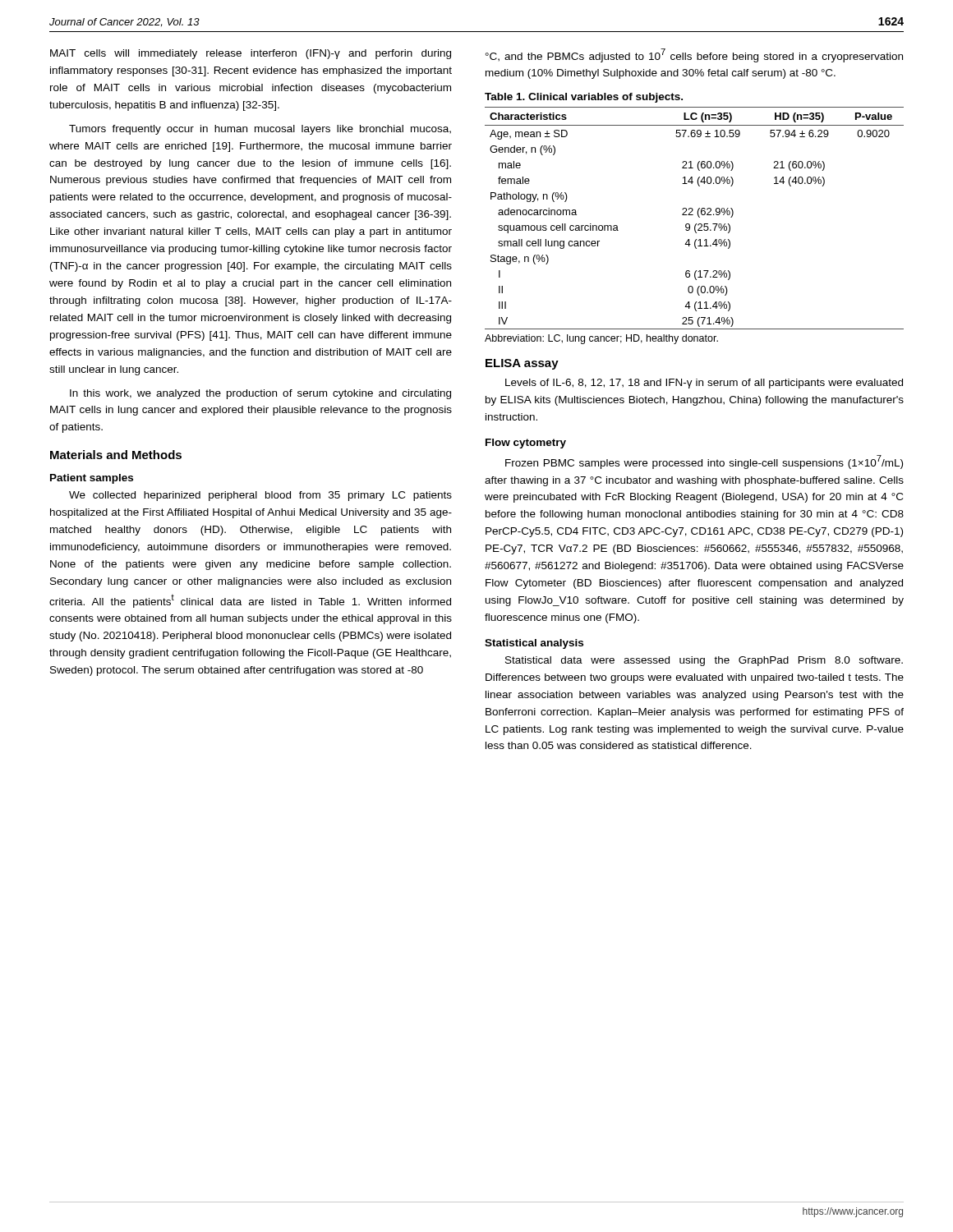Click on the element starting "°C, and the PBMCs adjusted to 107 cells"
The height and width of the screenshot is (1232, 953).
coord(694,64)
